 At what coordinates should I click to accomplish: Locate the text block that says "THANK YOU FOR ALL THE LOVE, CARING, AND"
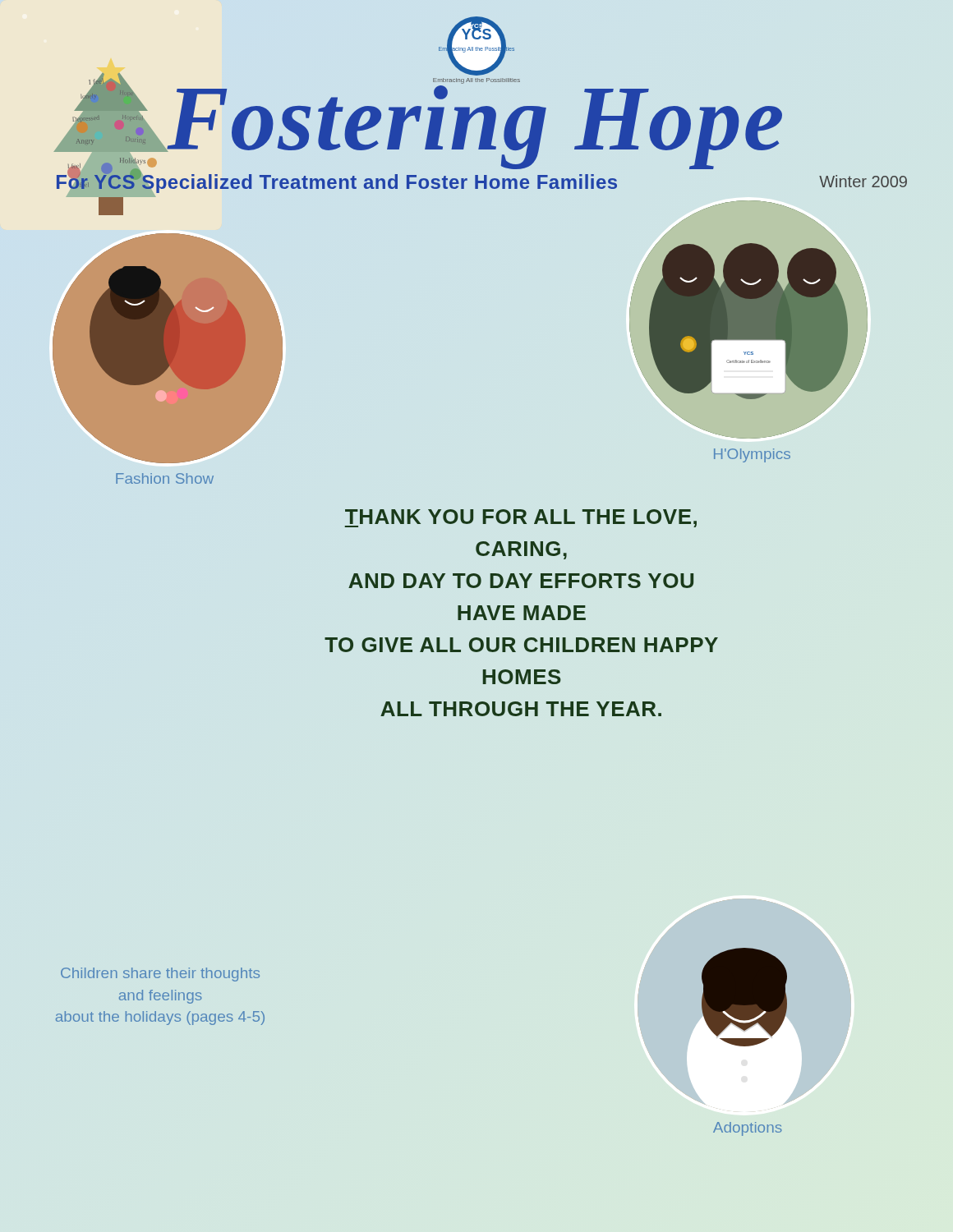point(522,613)
